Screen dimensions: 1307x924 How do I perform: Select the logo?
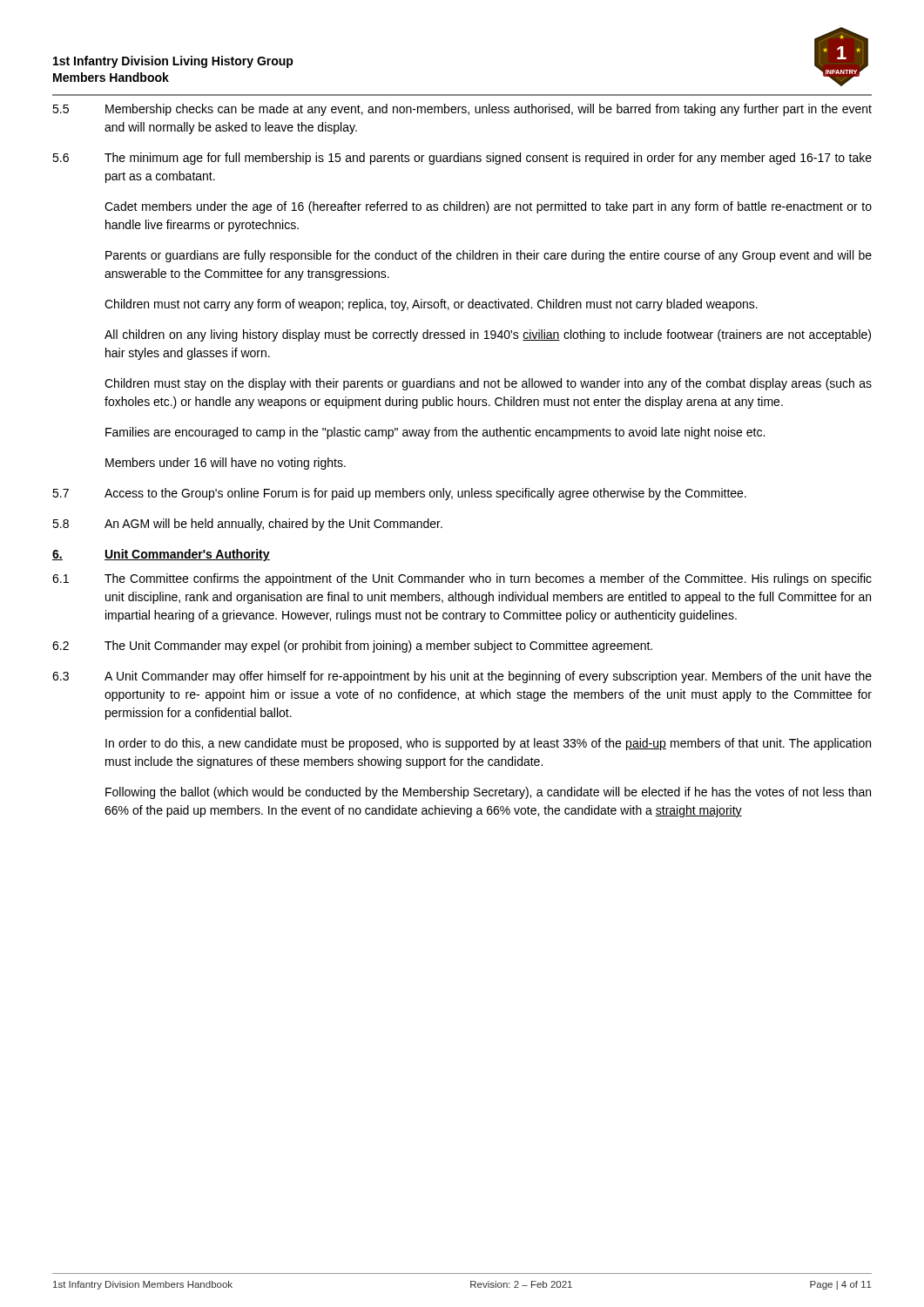841,57
